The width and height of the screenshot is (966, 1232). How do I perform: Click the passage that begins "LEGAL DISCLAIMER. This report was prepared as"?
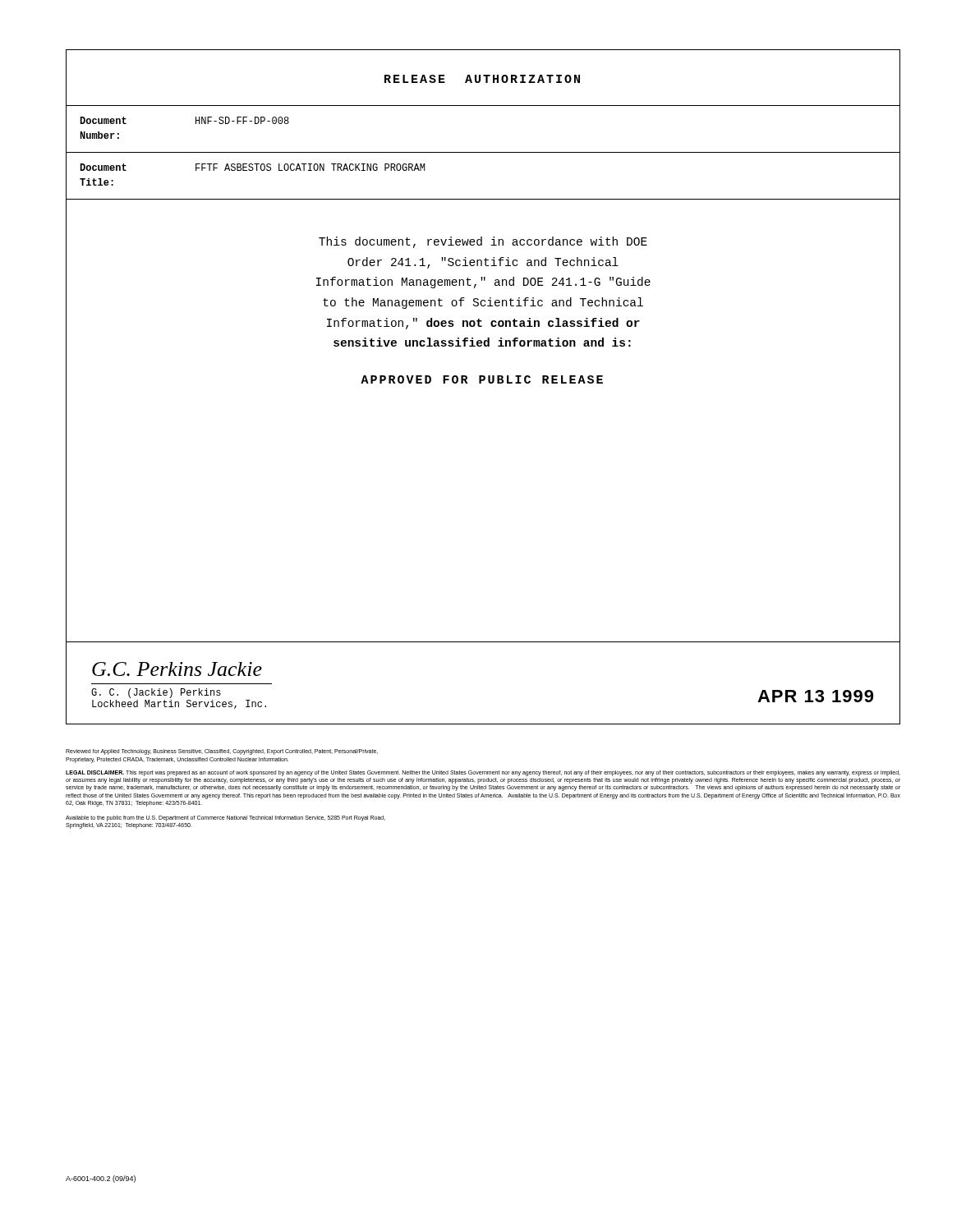483,788
